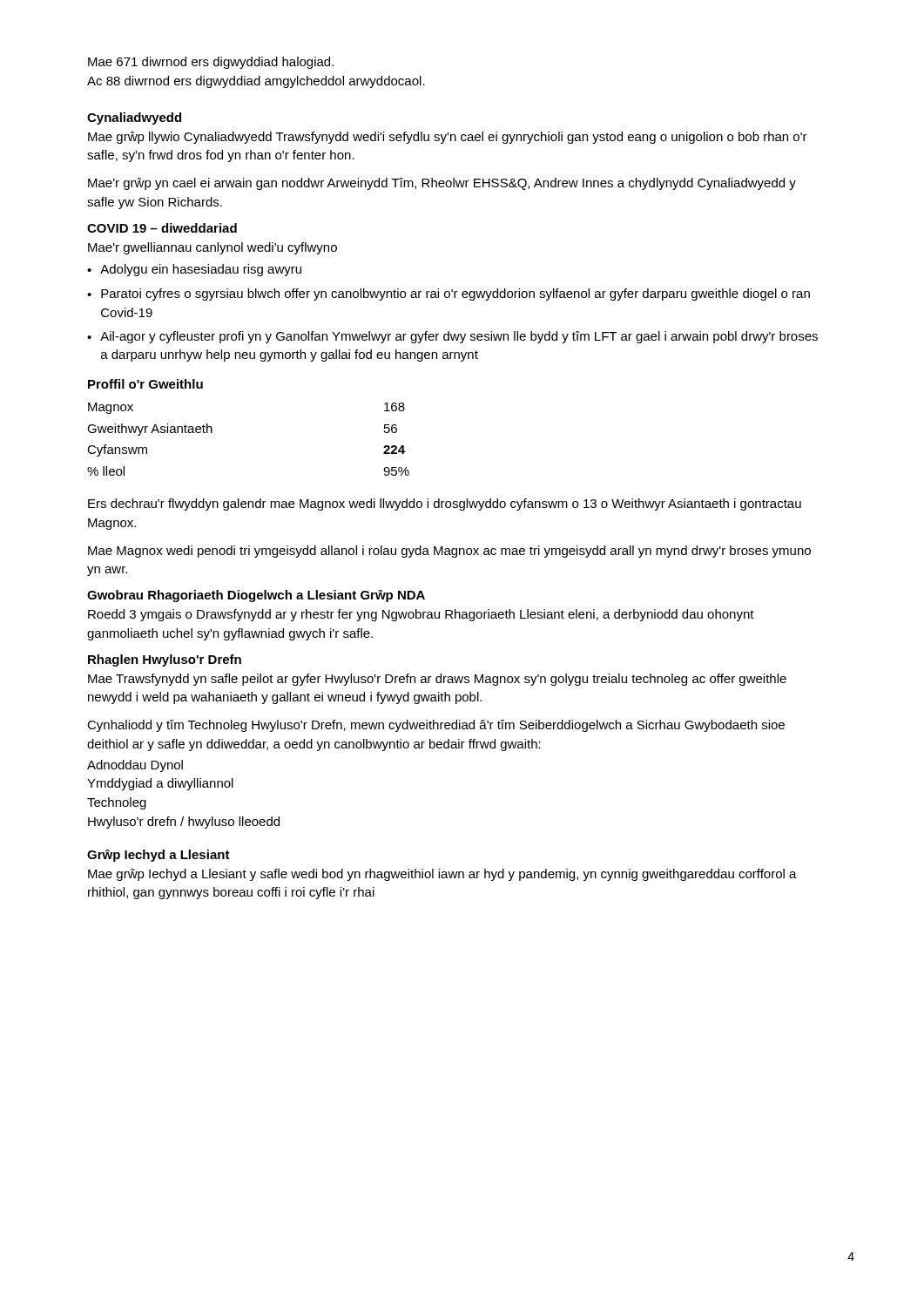Select the passage starting "Ers dechrau'r flwyddyn galendr mae"
924x1307 pixels.
(445, 505)
